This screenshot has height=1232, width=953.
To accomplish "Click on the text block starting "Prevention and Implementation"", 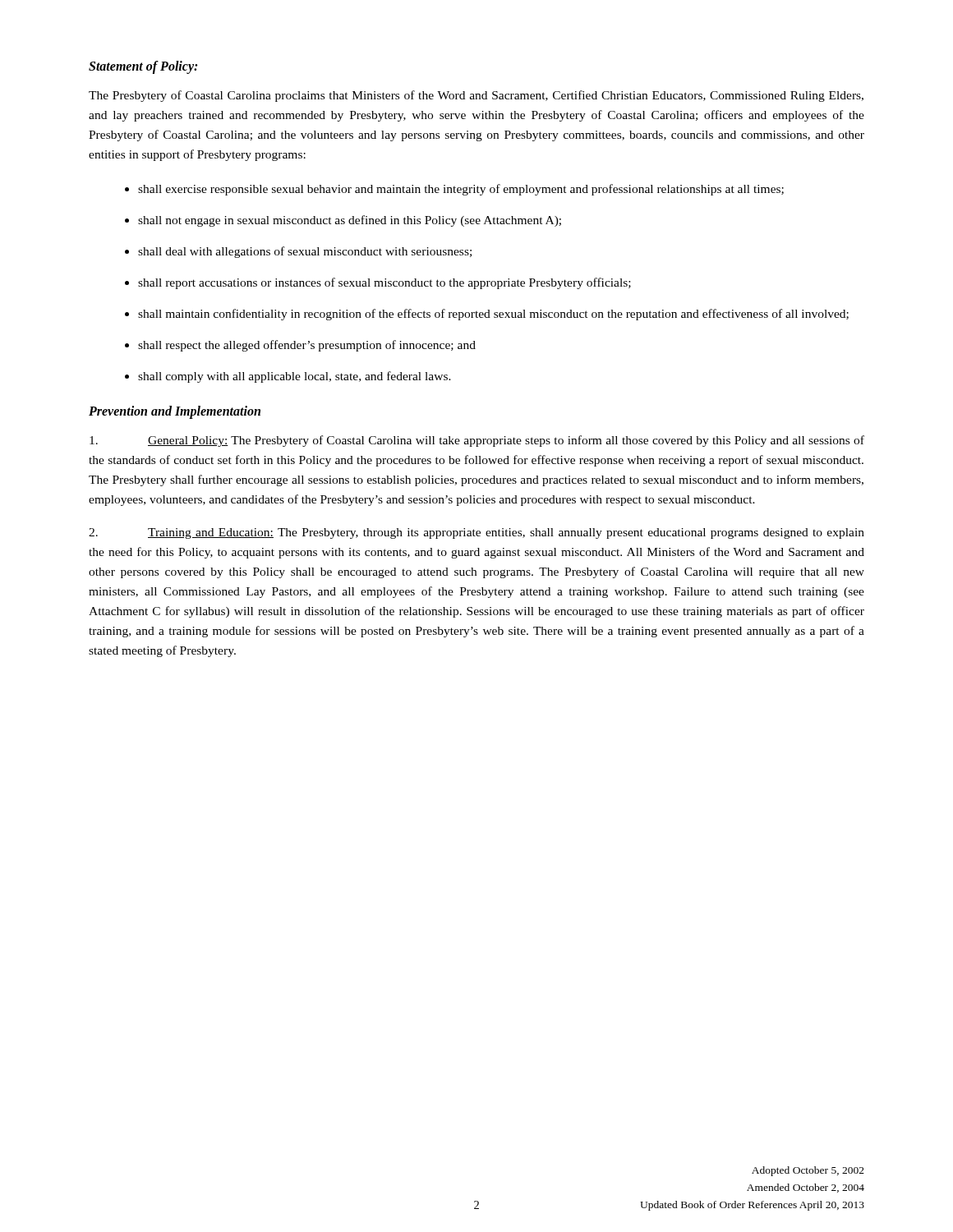I will 175,411.
